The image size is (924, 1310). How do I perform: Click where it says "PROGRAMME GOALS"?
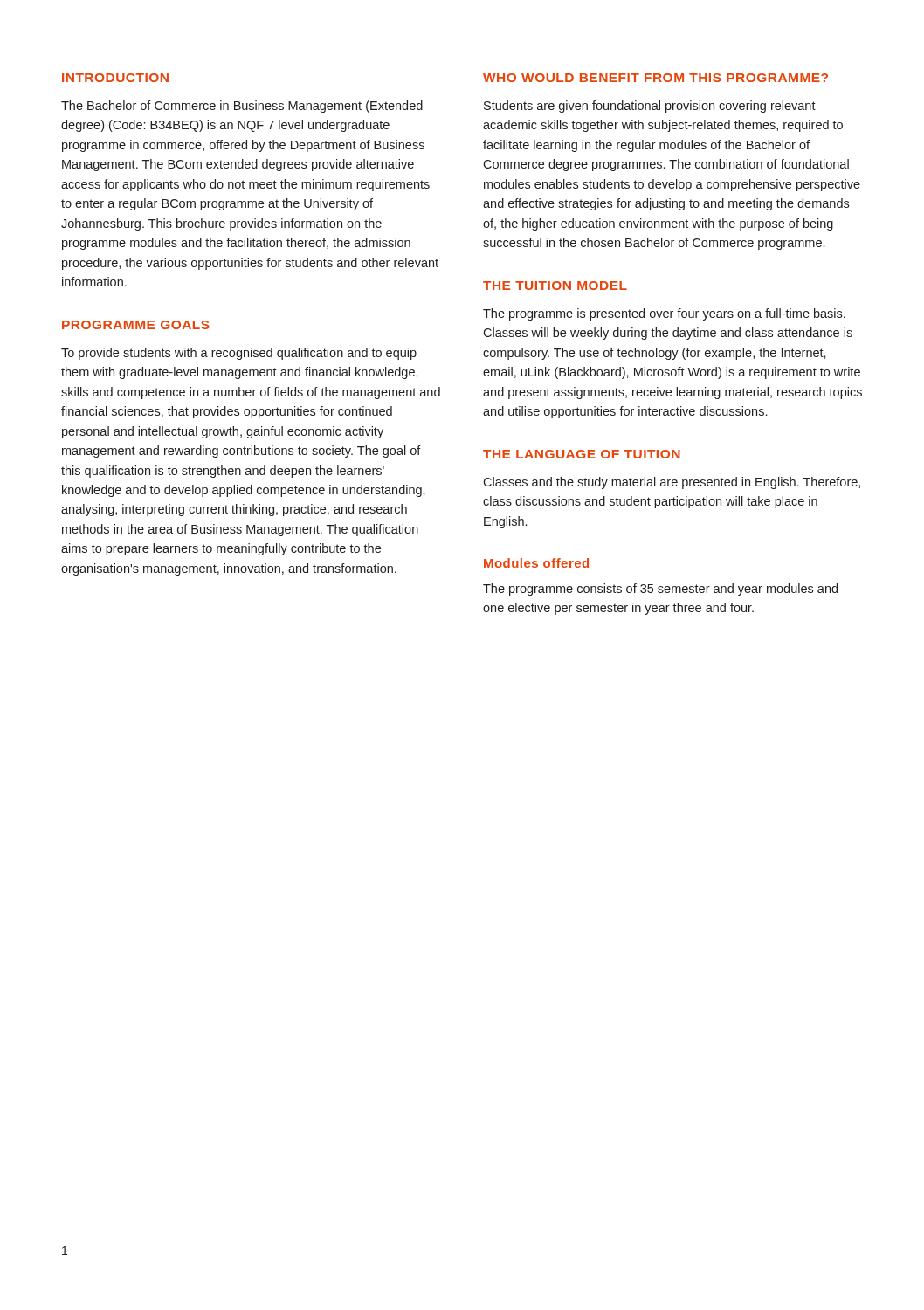[x=136, y=325]
